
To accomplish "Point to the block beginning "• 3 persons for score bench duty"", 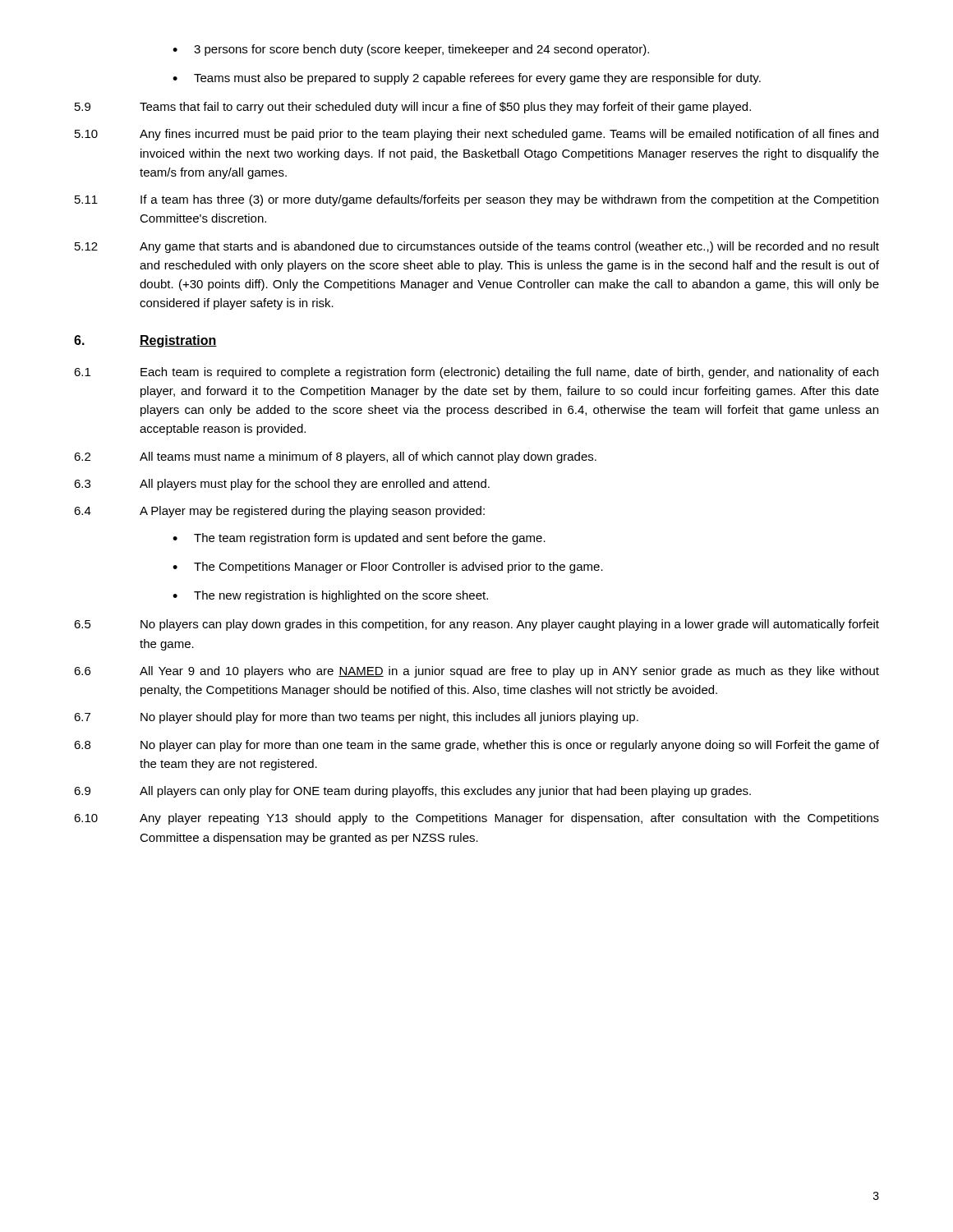I will pos(526,51).
